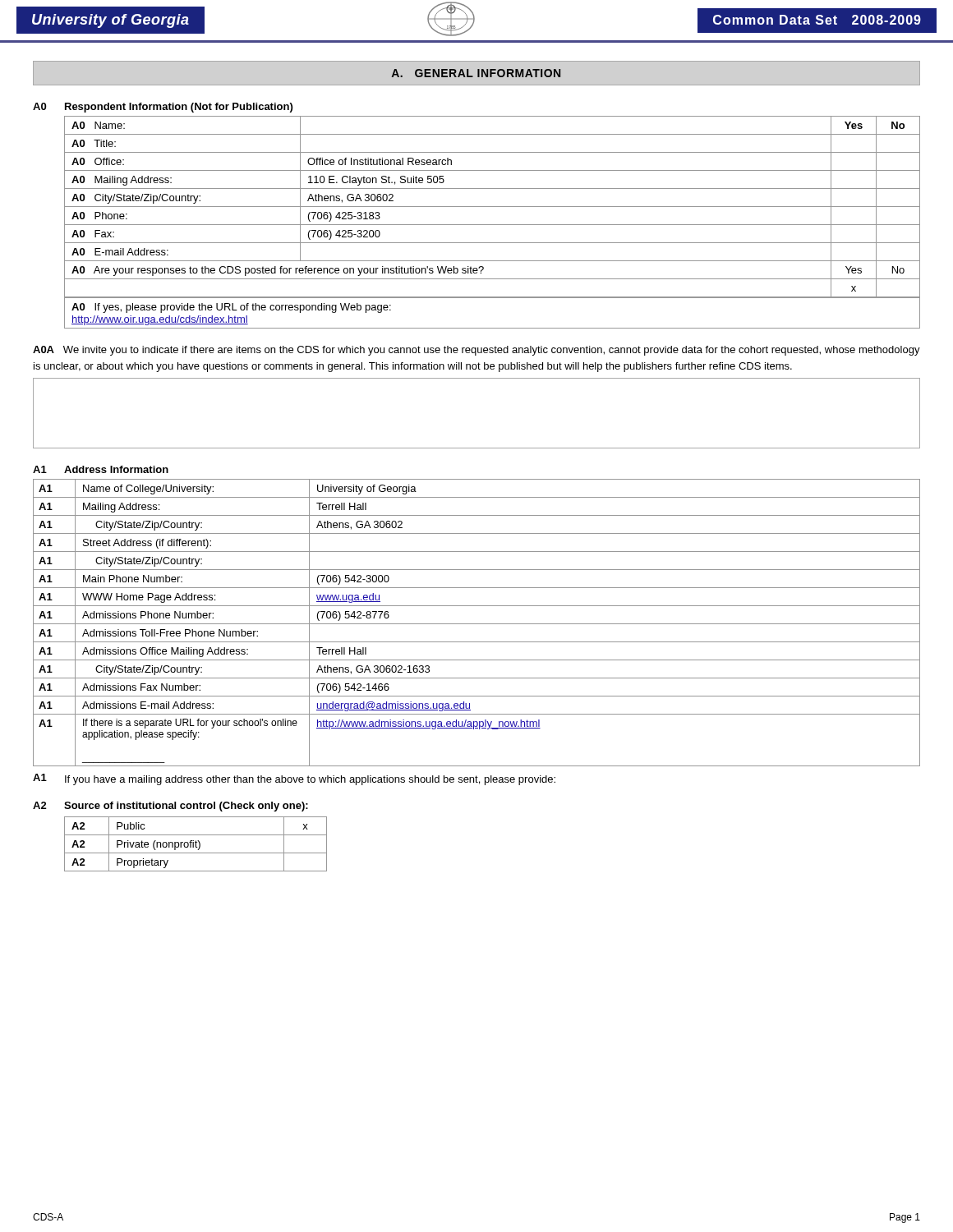Image resolution: width=953 pixels, height=1232 pixels.
Task: Locate the table with the text "Private (nonprofit)"
Action: pyautogui.click(x=476, y=844)
